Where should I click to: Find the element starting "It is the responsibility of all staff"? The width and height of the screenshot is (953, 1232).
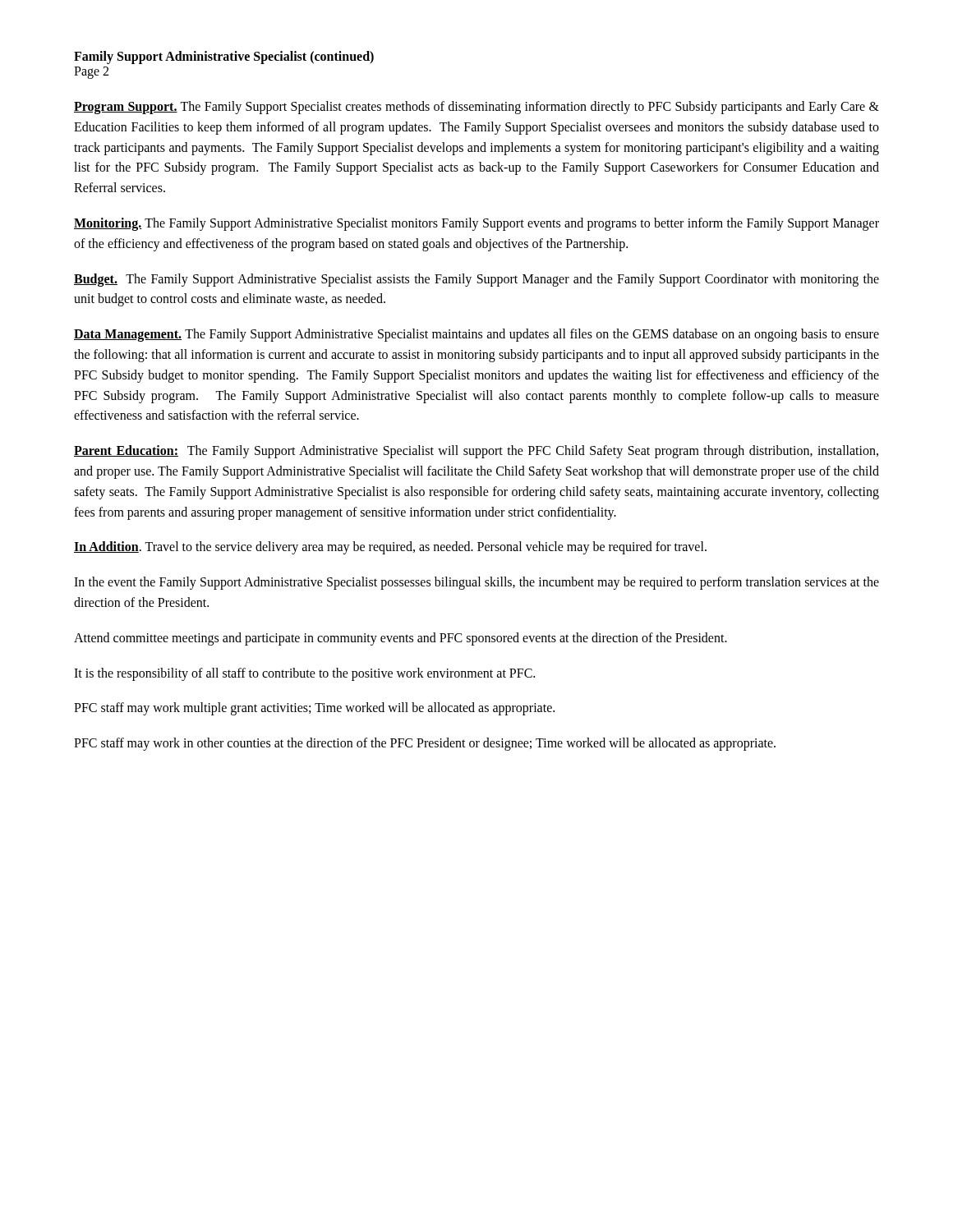[x=305, y=673]
